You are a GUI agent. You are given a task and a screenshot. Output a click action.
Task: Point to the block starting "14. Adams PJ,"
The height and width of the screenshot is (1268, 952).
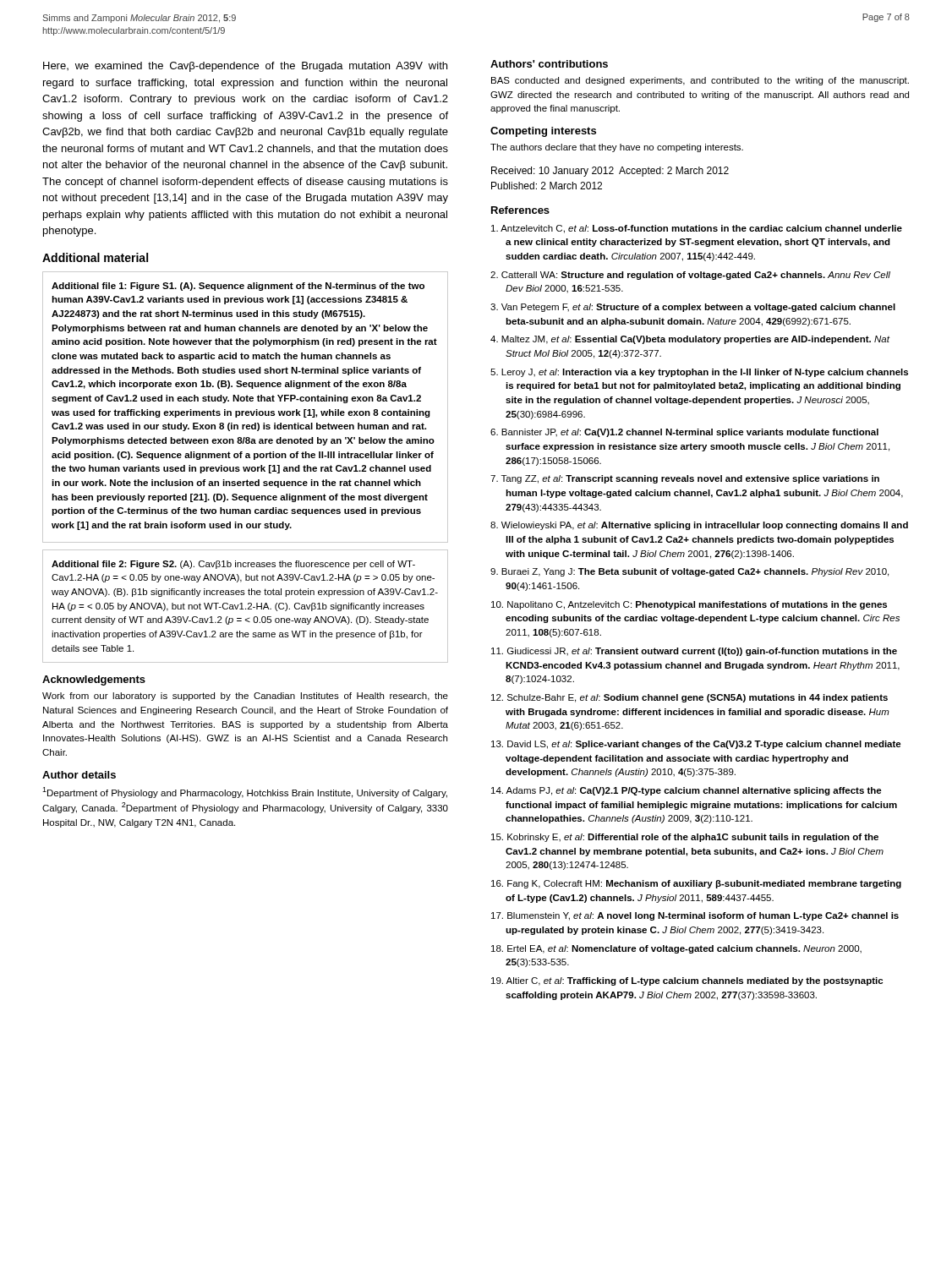[x=694, y=804]
